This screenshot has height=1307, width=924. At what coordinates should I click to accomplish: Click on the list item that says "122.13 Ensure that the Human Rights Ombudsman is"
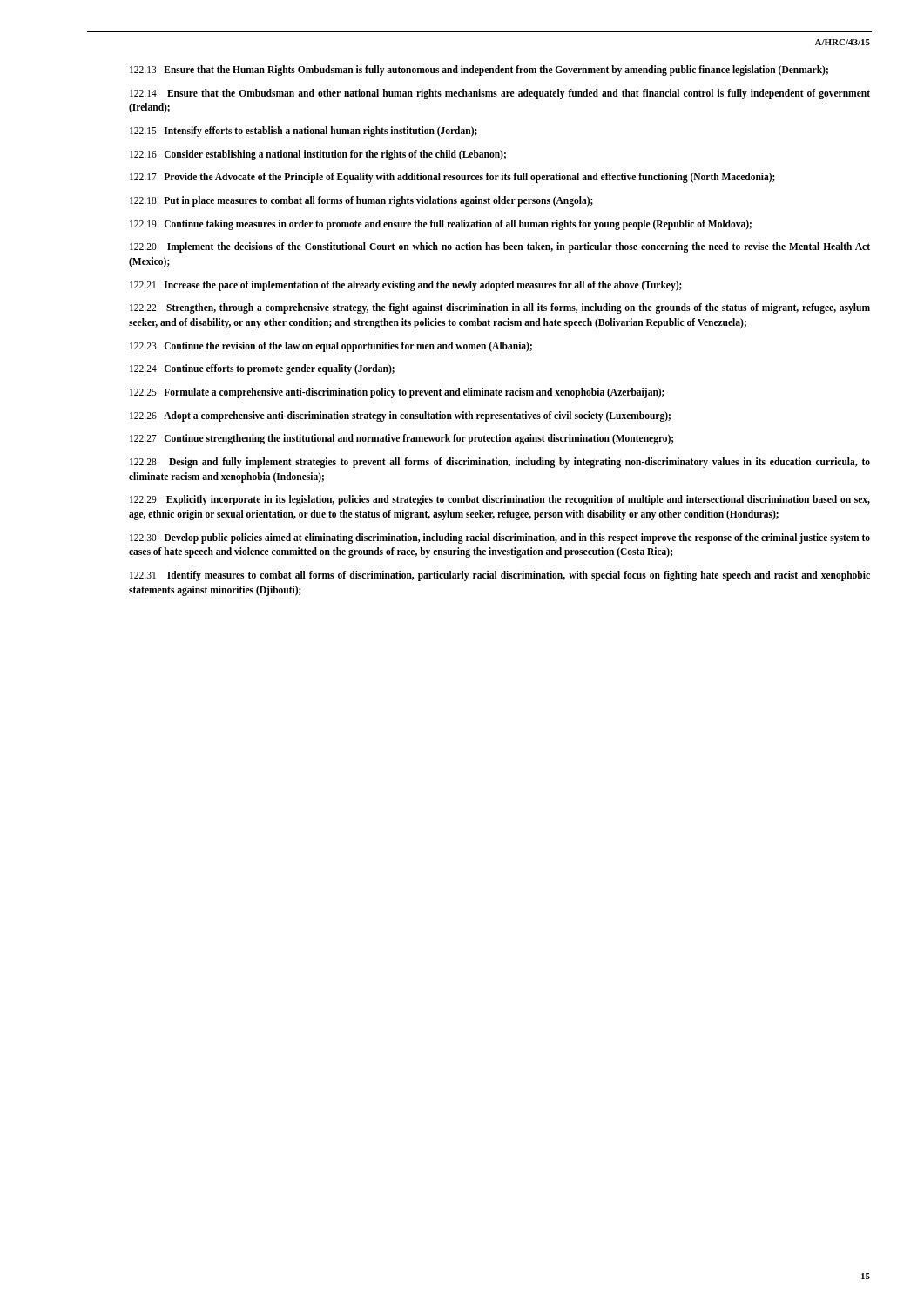tap(479, 70)
